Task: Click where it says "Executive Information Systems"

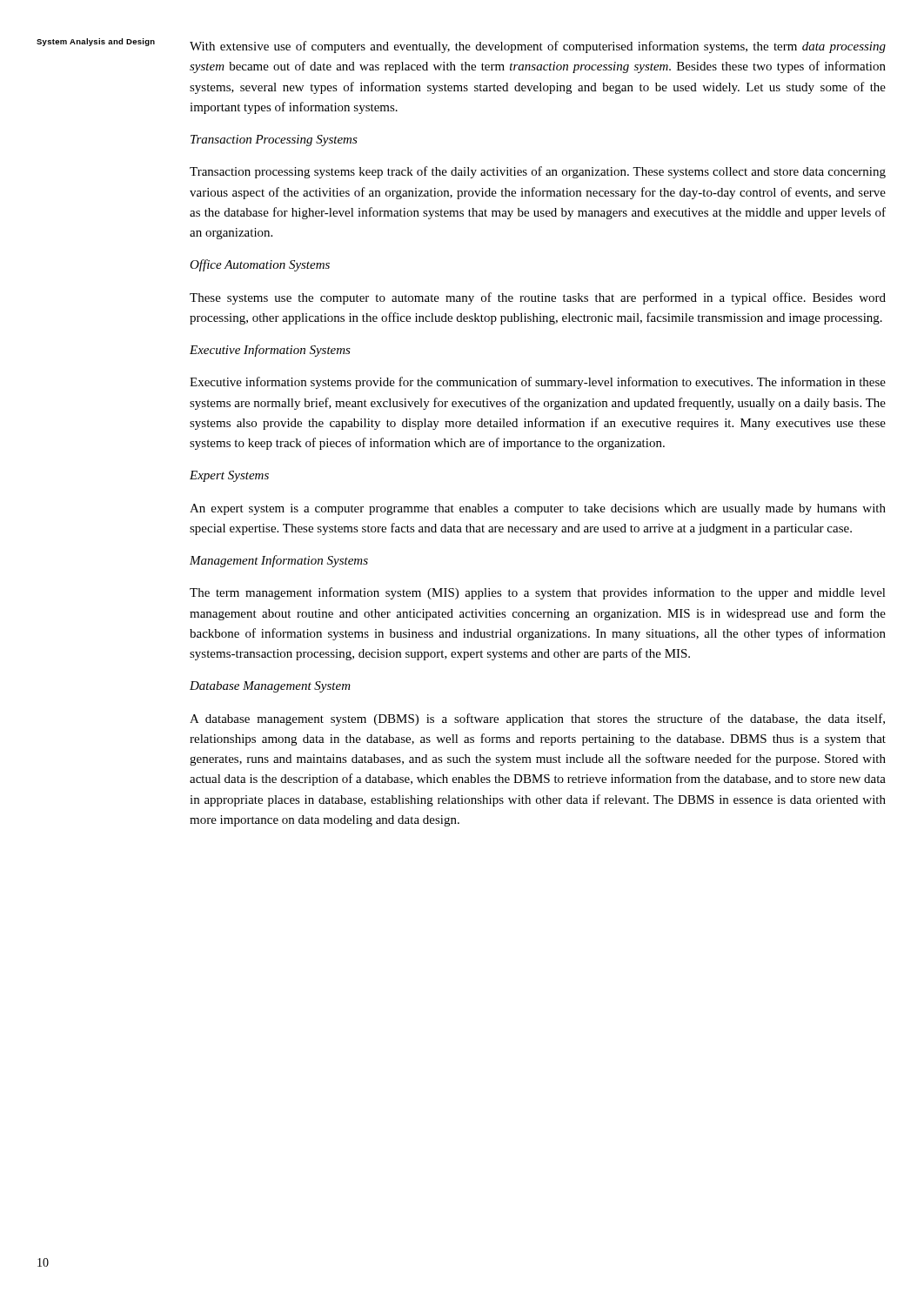Action: [270, 351]
